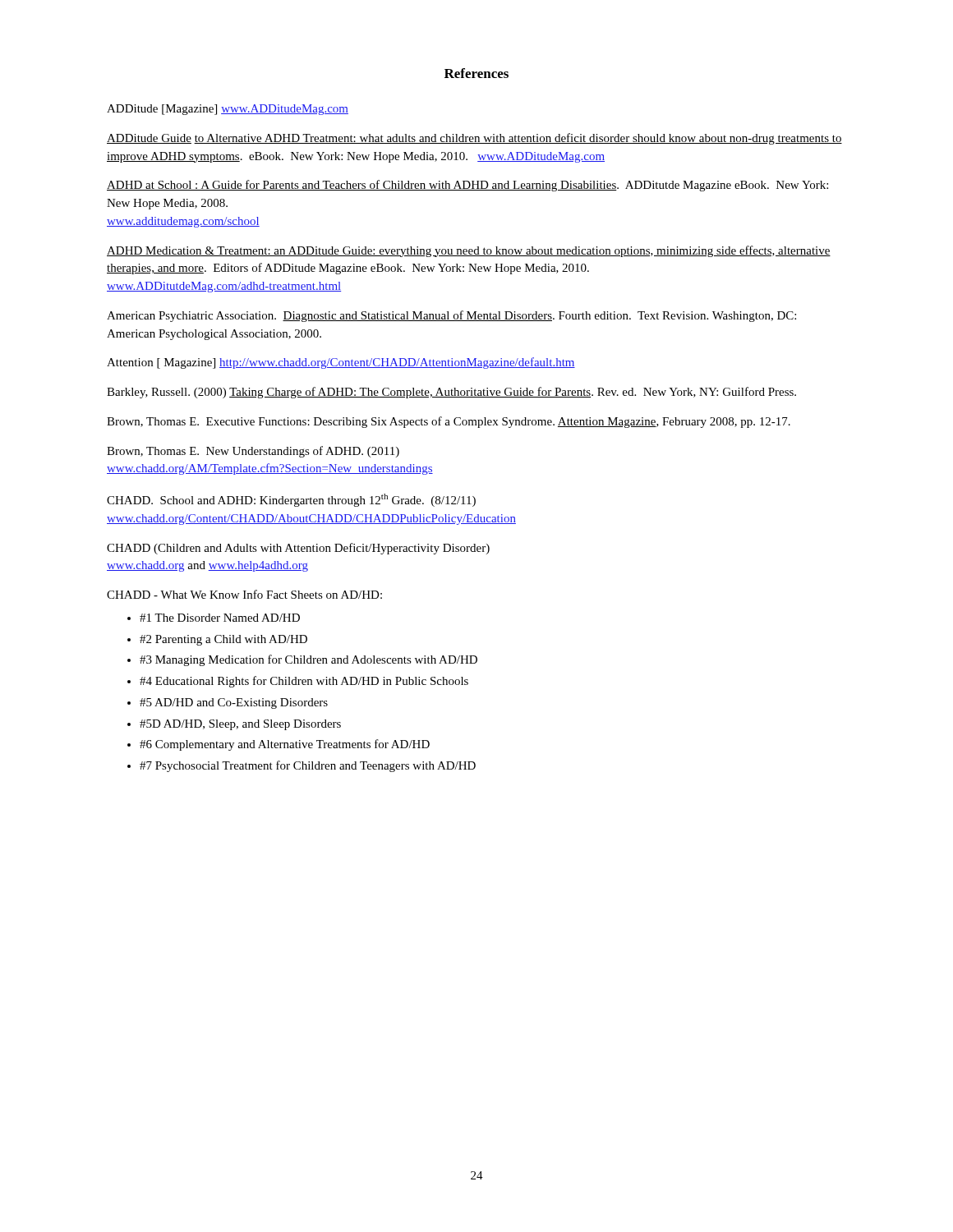
Task: Find the text starting "Attention [ Magazine] http://www.chadd.org/Content/CHADD/AttentionMagazine/default.htm"
Action: pyautogui.click(x=341, y=362)
